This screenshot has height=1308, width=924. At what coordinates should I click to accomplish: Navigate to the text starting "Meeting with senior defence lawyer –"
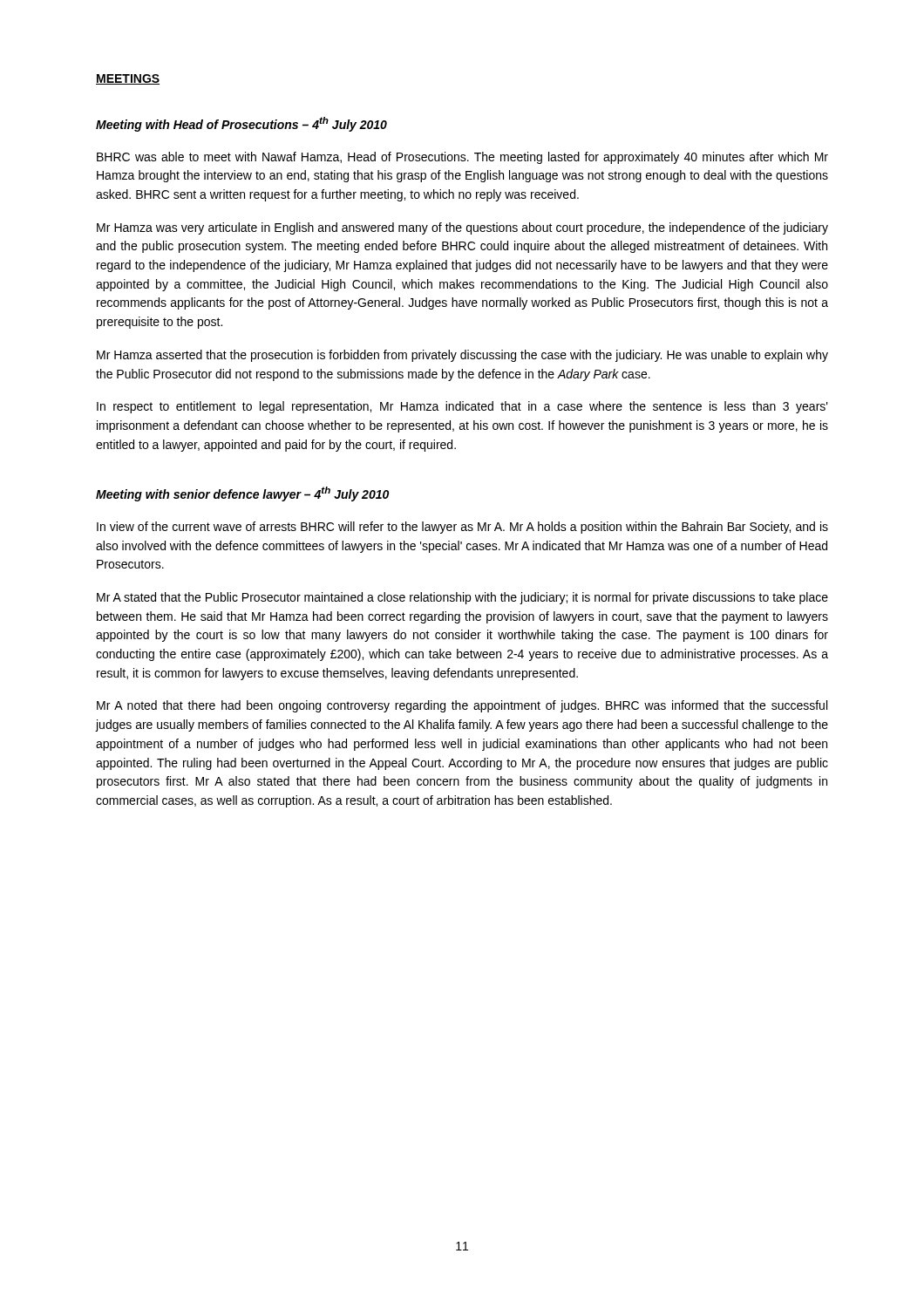pos(242,493)
